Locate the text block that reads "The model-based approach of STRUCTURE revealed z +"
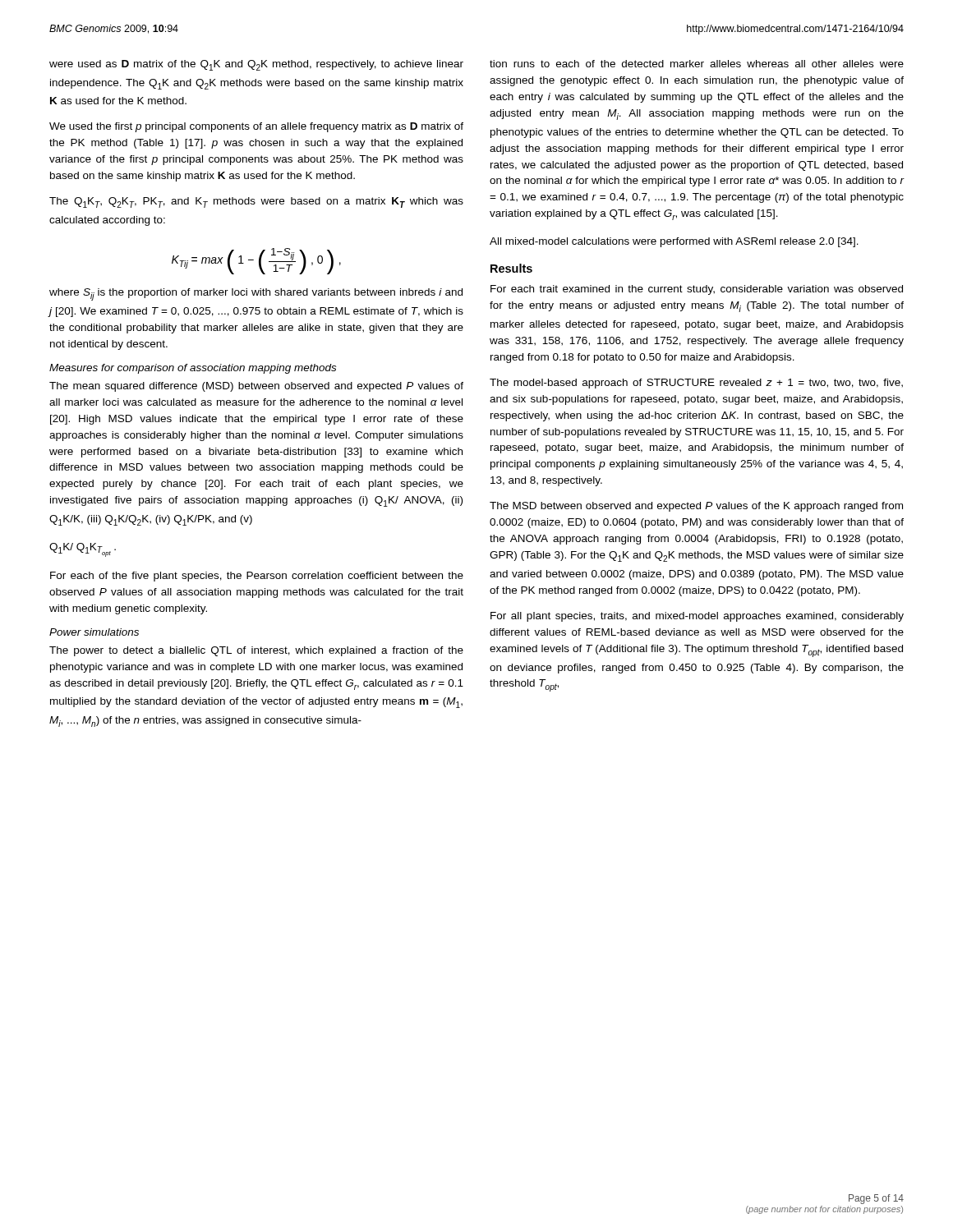The image size is (953, 1232). pos(697,432)
